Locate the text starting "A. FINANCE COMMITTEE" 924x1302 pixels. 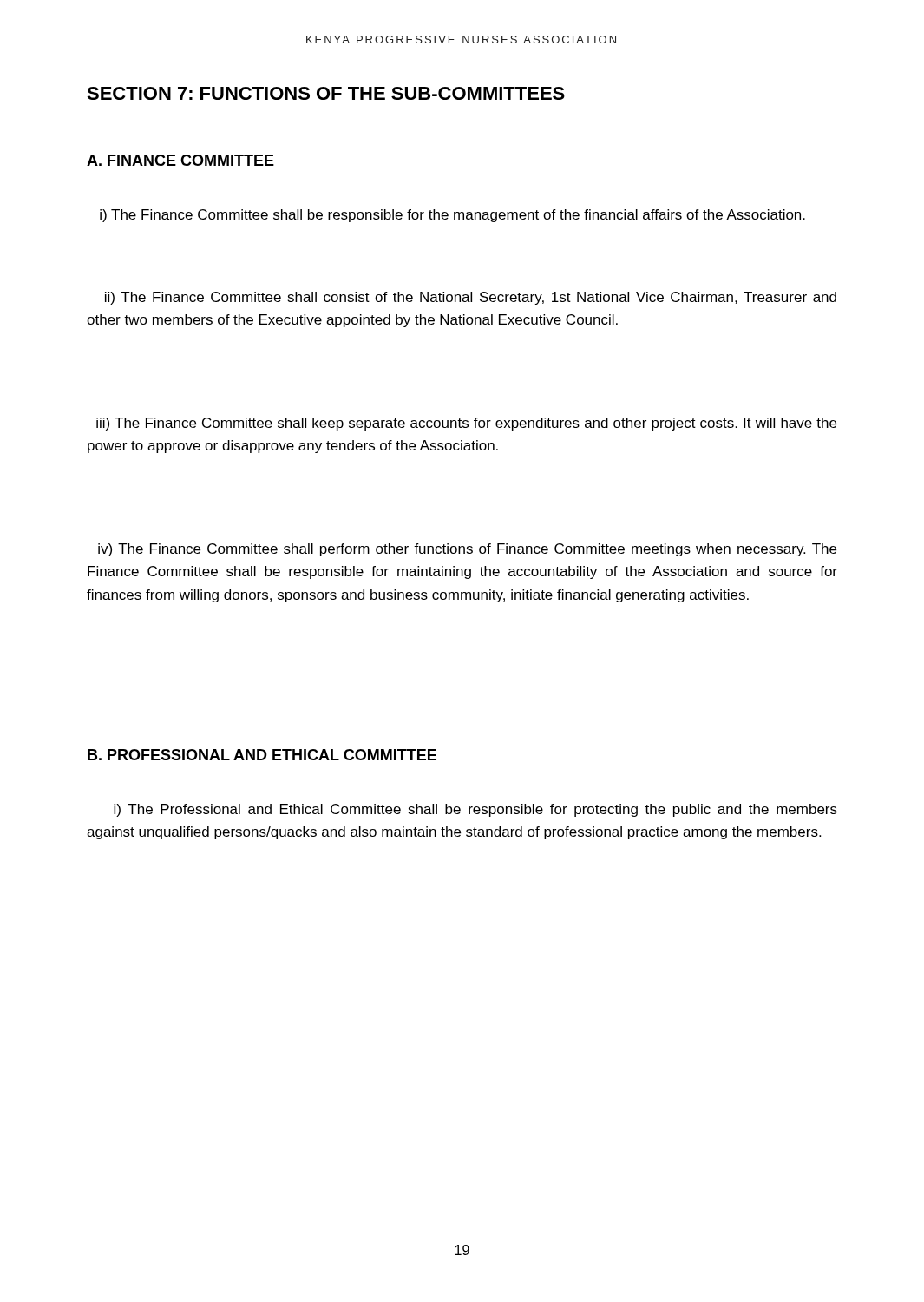click(180, 160)
